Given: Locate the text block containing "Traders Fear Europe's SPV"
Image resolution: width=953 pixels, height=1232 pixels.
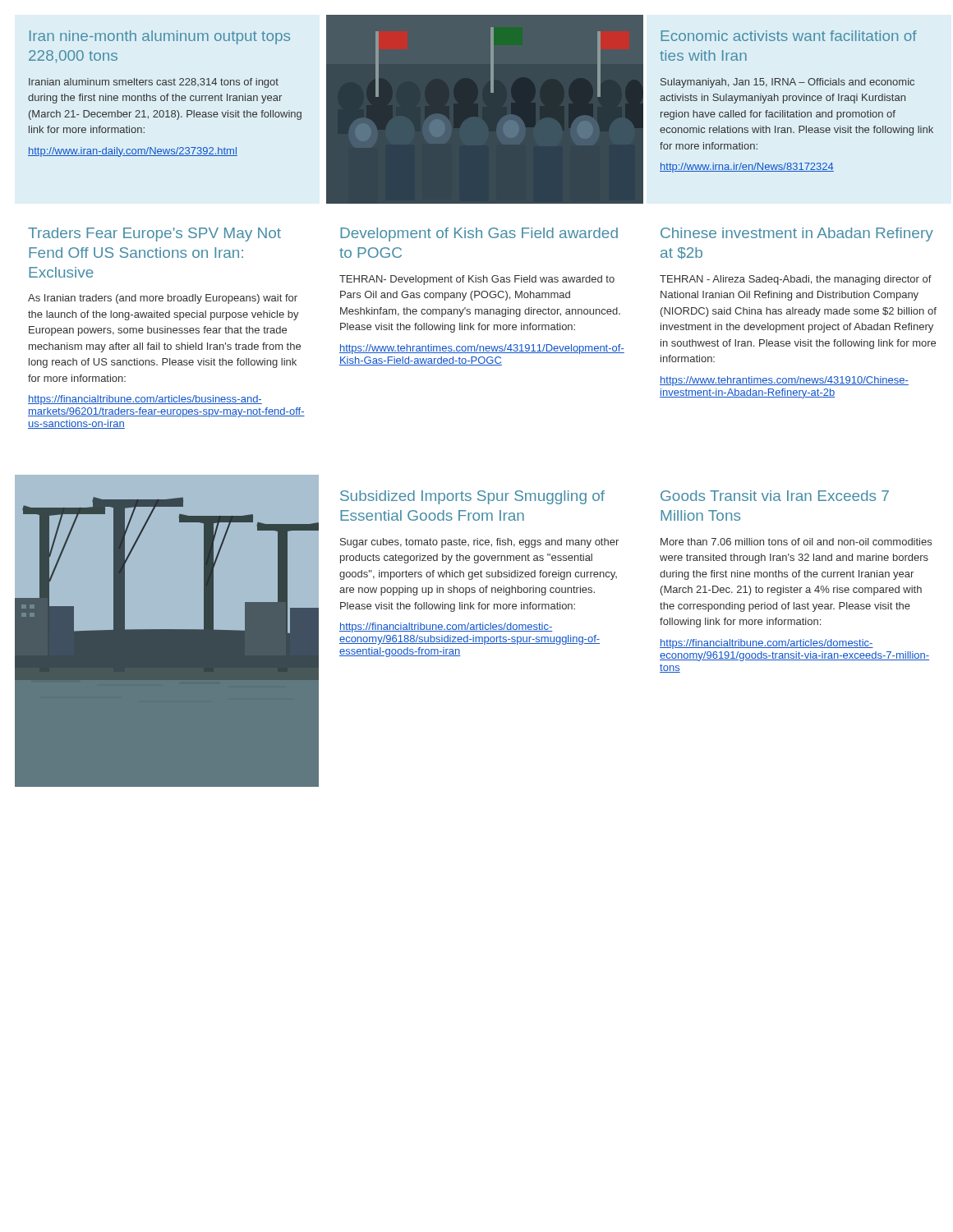Looking at the screenshot, I should tap(167, 327).
